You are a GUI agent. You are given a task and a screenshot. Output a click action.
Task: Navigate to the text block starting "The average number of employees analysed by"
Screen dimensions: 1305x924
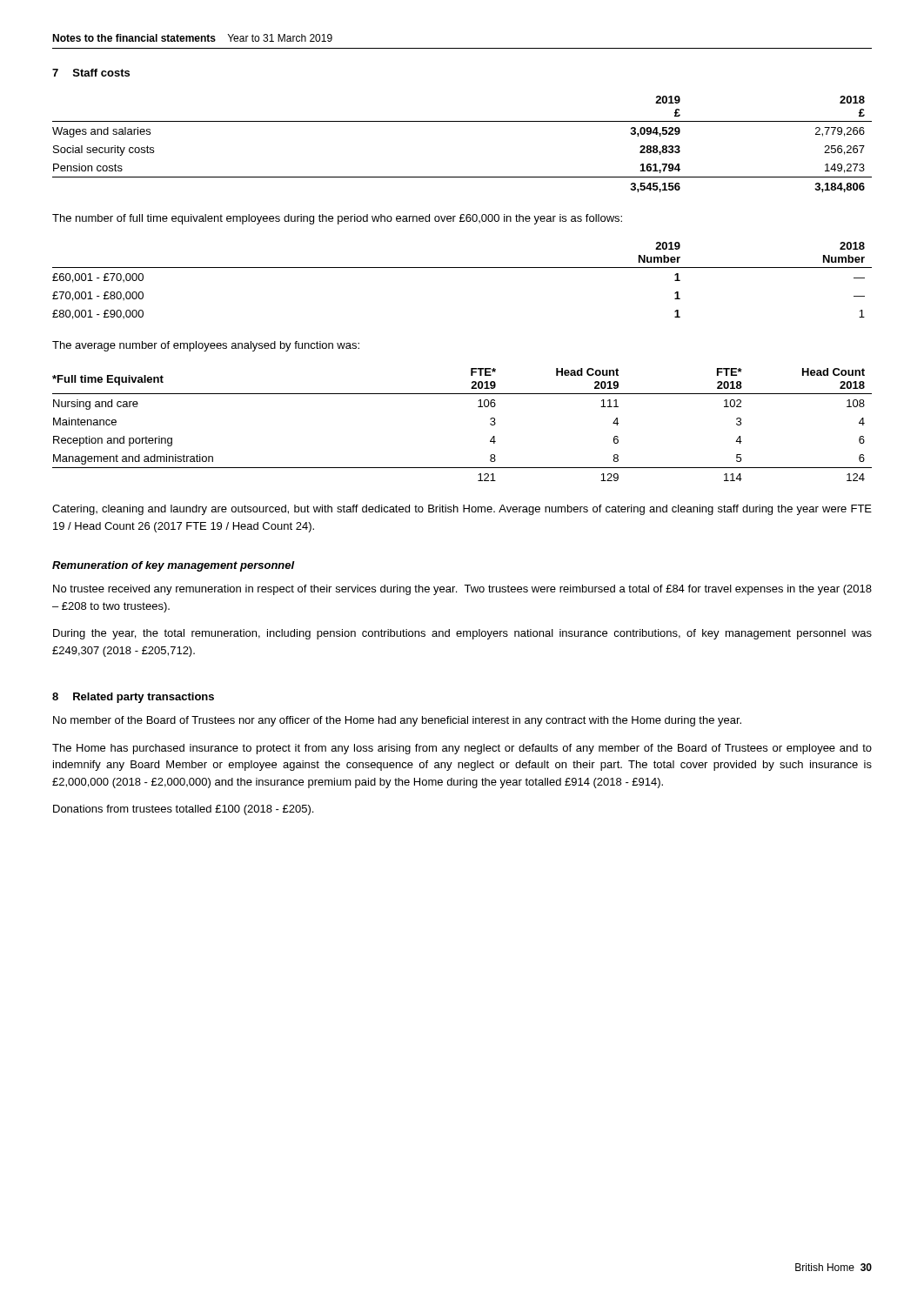click(x=206, y=345)
